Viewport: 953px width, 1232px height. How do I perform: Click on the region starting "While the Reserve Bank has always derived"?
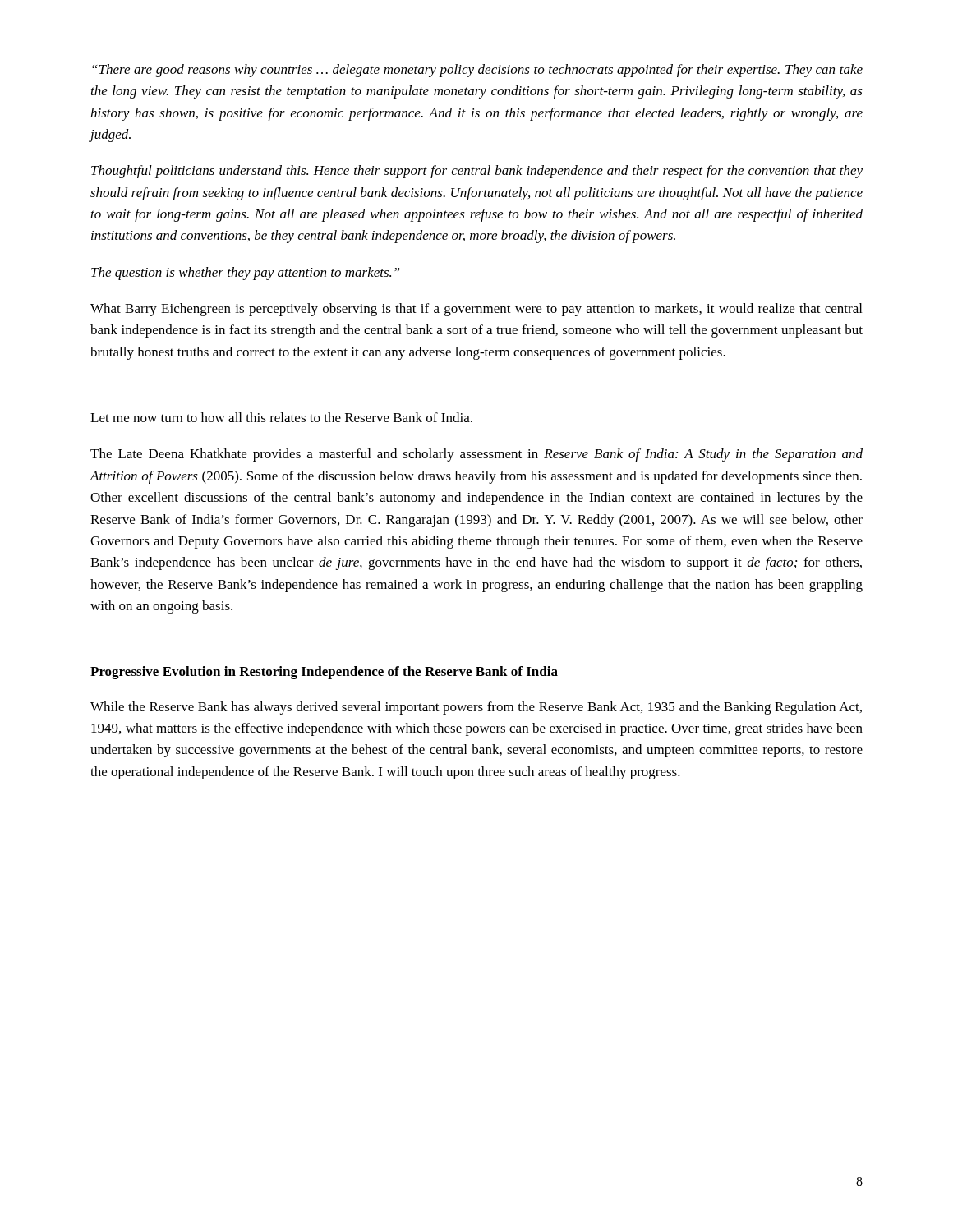click(476, 739)
